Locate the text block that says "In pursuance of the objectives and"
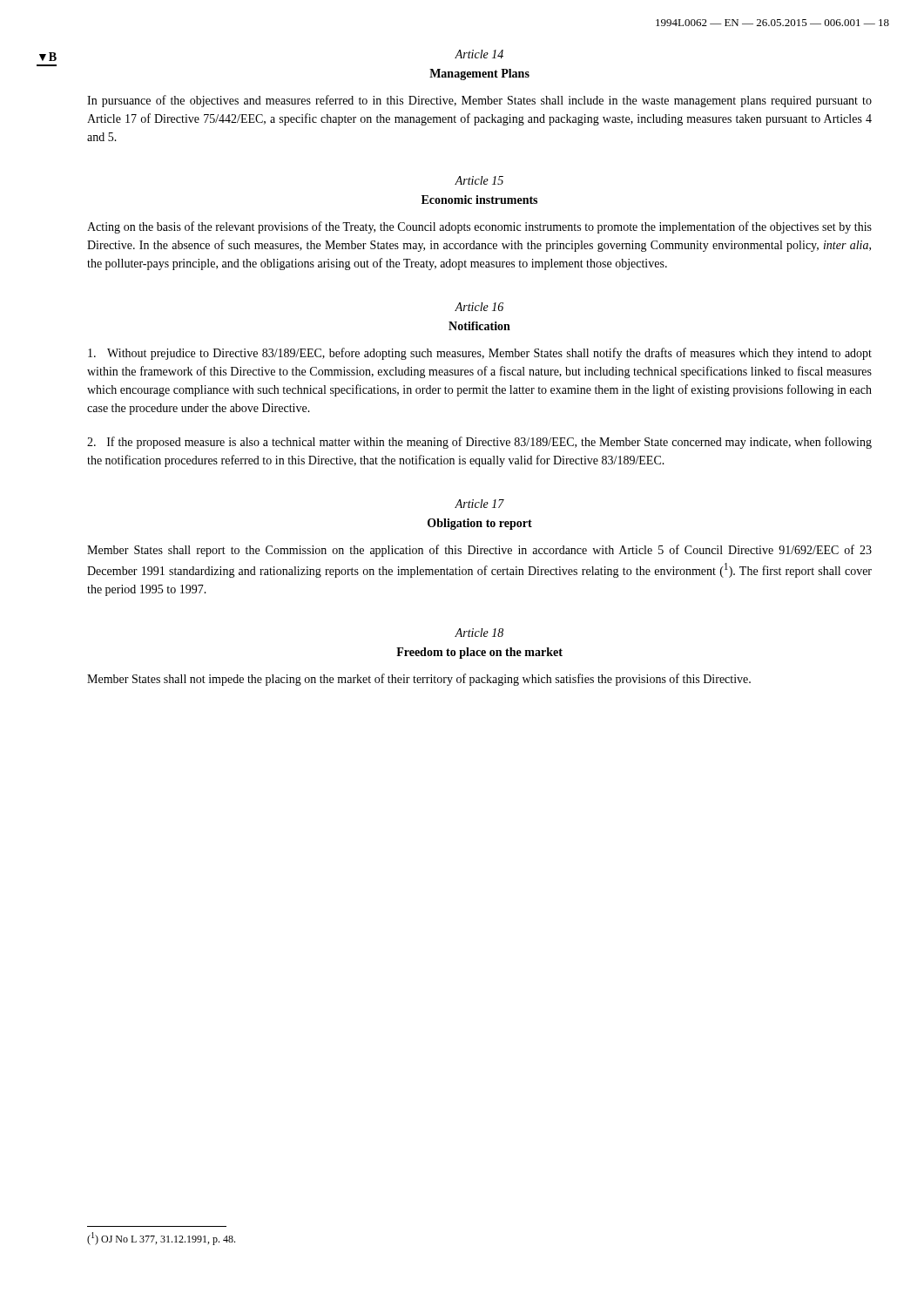This screenshot has height=1307, width=924. (x=479, y=119)
